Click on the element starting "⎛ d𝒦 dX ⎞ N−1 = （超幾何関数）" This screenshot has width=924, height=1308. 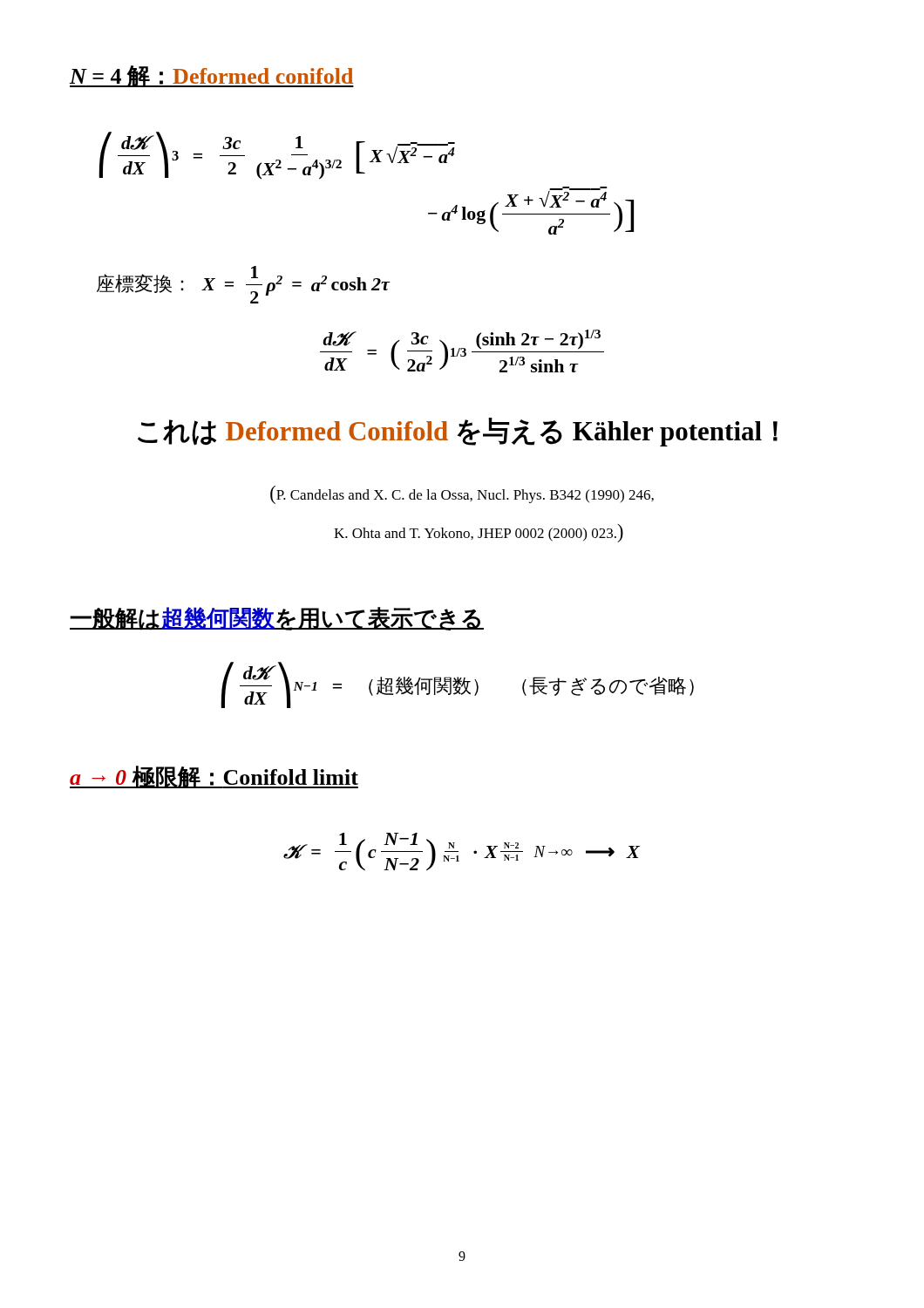click(x=462, y=686)
